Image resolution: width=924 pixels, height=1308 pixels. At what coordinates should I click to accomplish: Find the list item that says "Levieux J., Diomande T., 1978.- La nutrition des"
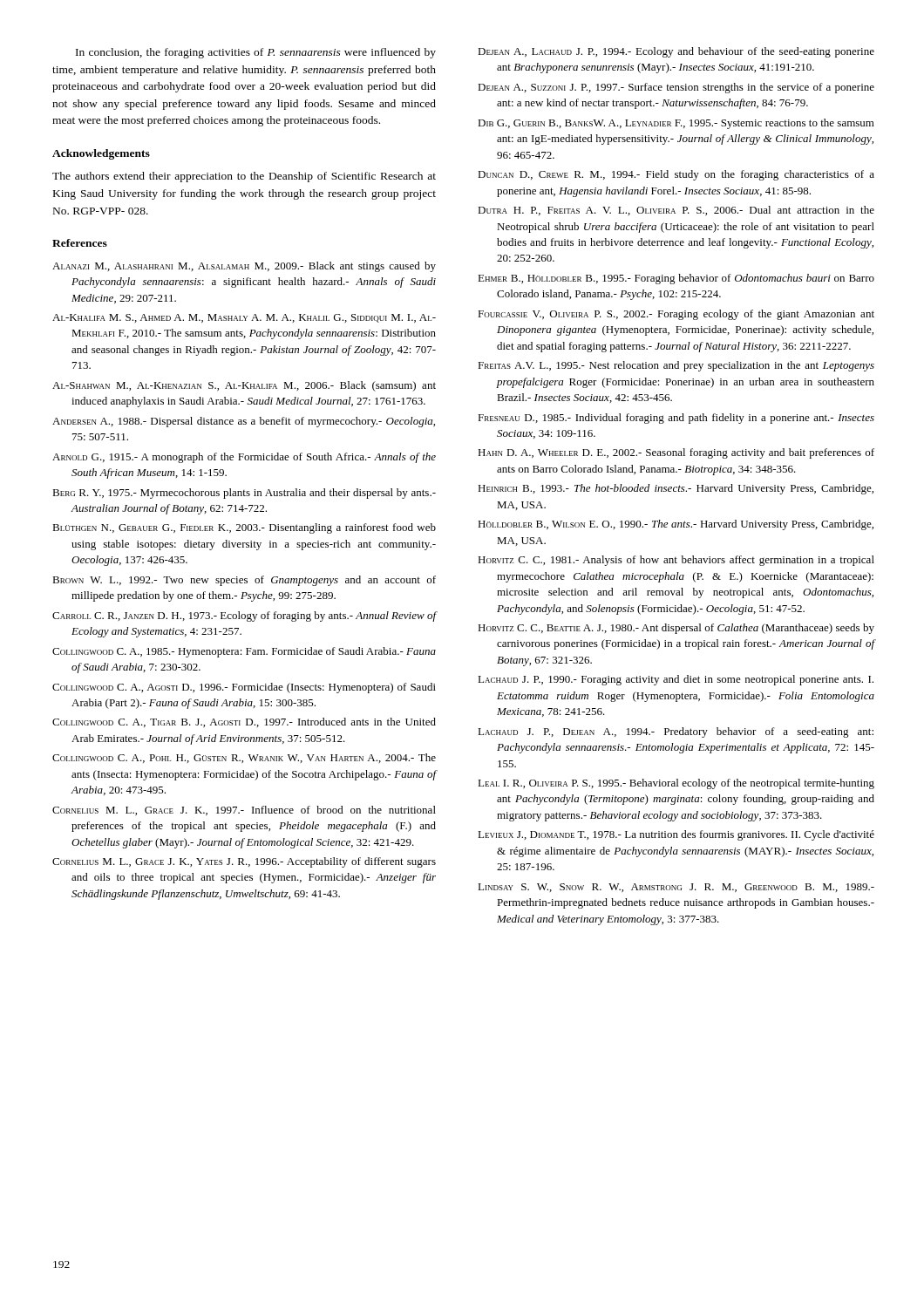(676, 850)
